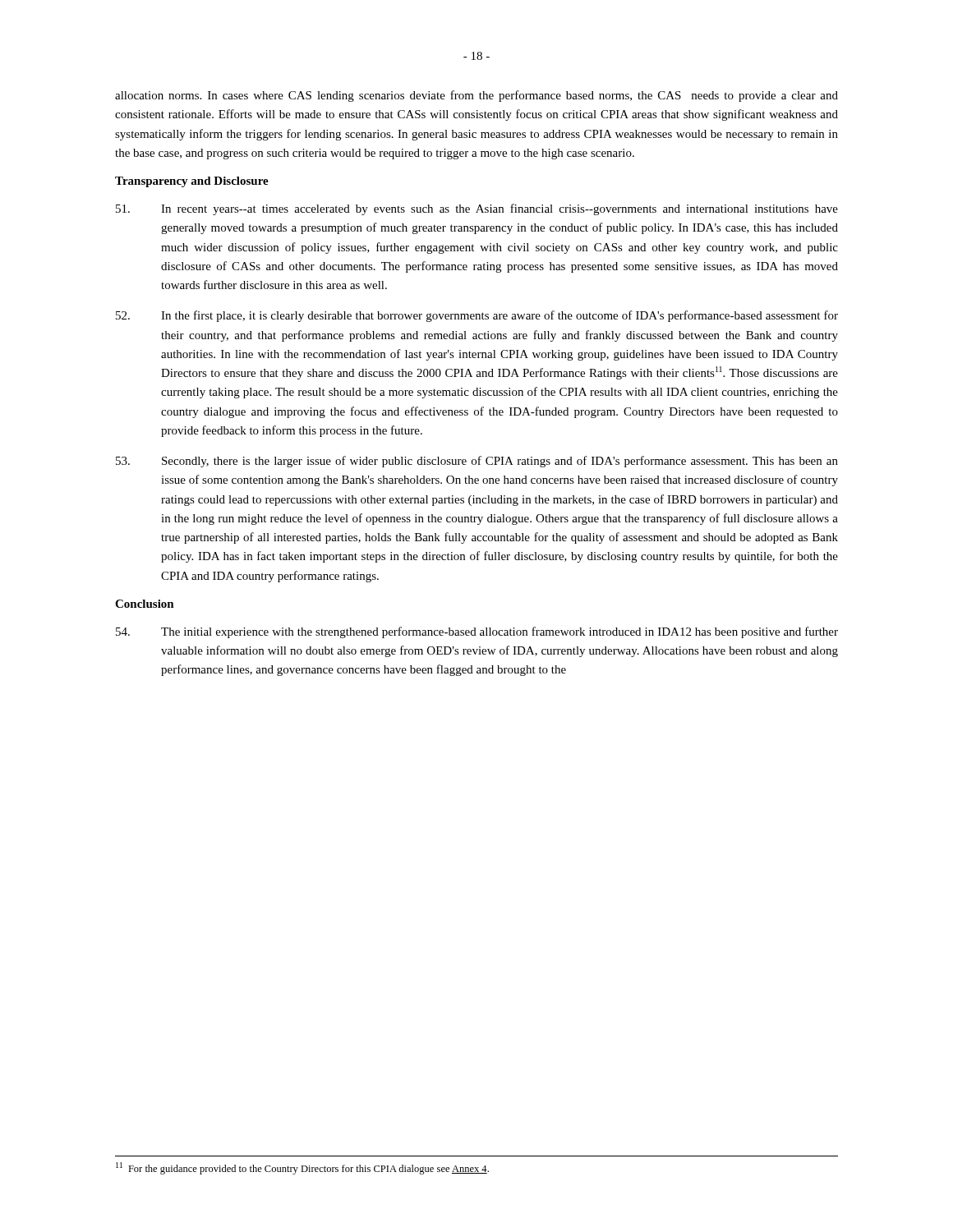Viewport: 953px width, 1232px height.
Task: Select the text block that says "allocation norms. In"
Action: (x=476, y=124)
